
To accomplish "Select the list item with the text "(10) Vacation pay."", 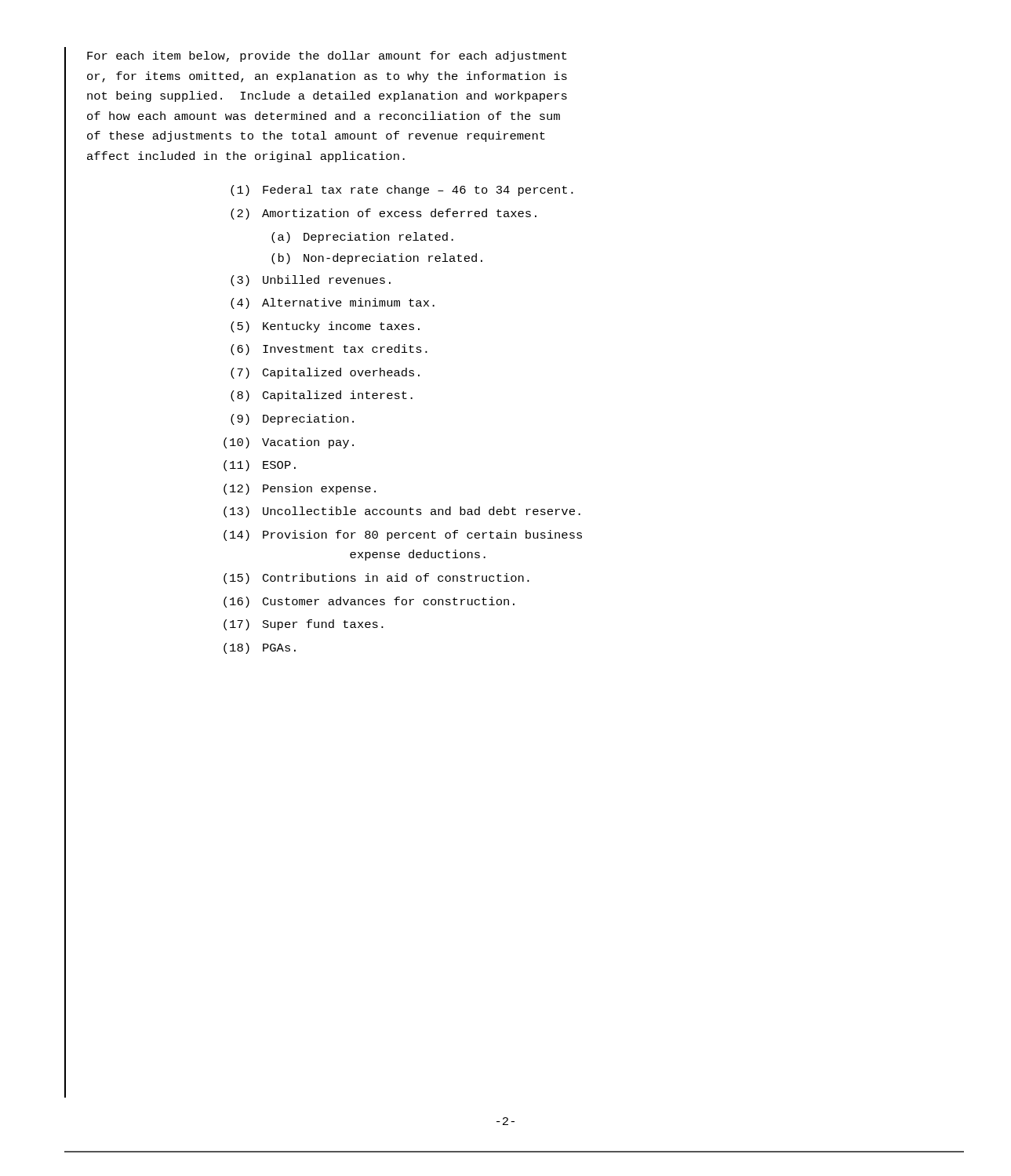I will pos(289,443).
